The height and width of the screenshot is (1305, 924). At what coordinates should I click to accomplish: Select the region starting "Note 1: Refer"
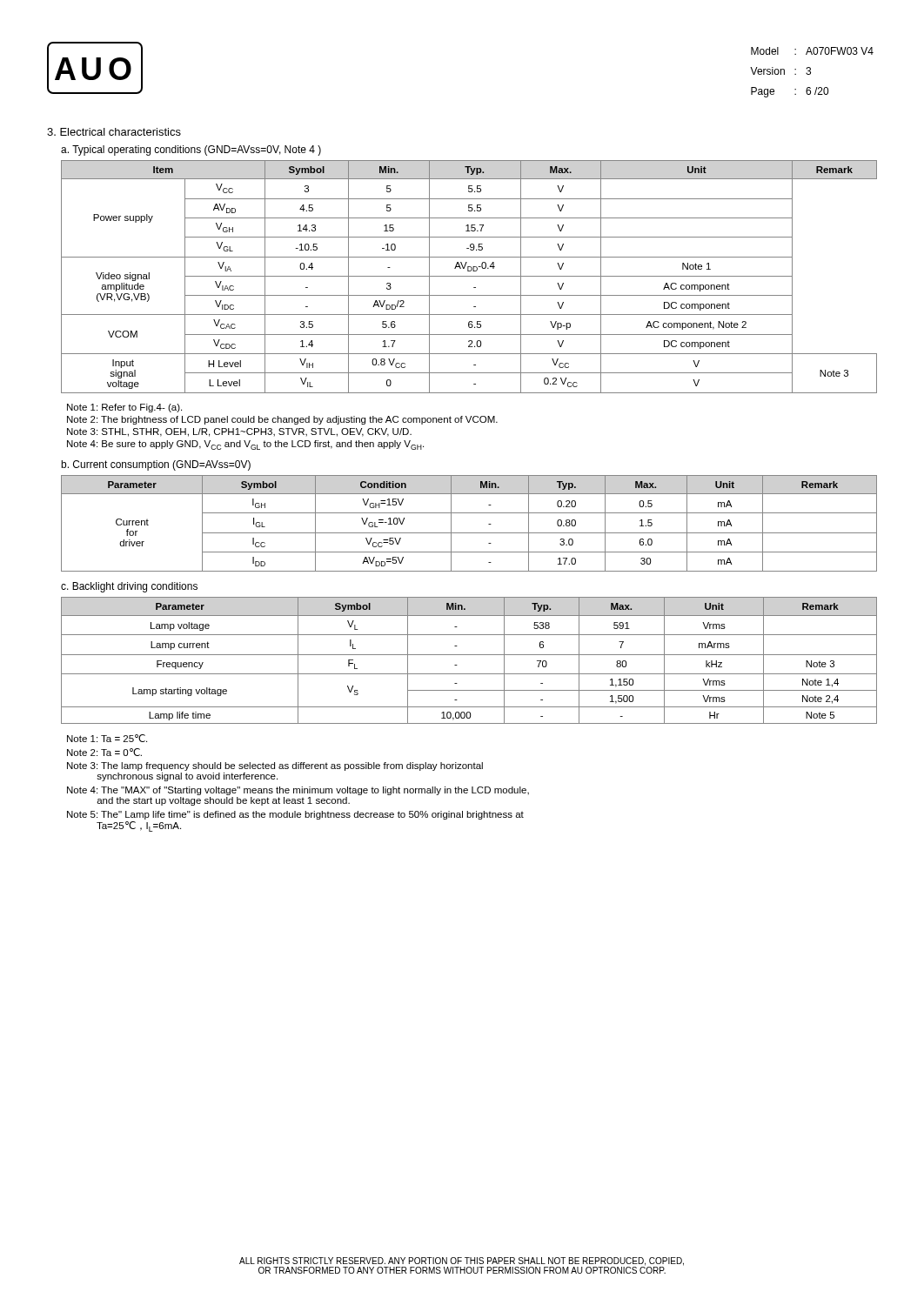tap(125, 407)
